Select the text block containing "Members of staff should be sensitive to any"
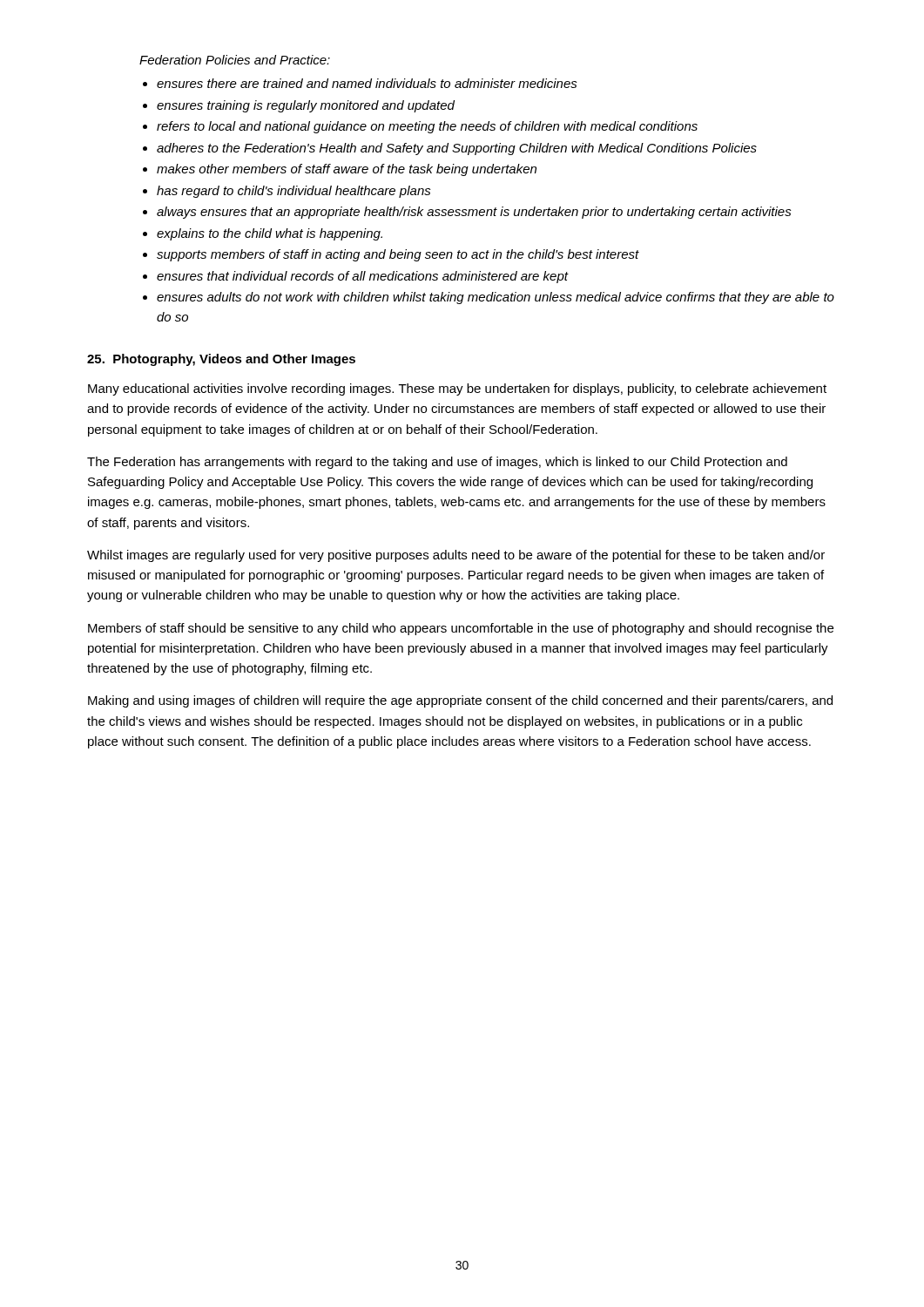Image resolution: width=924 pixels, height=1307 pixels. tap(461, 648)
